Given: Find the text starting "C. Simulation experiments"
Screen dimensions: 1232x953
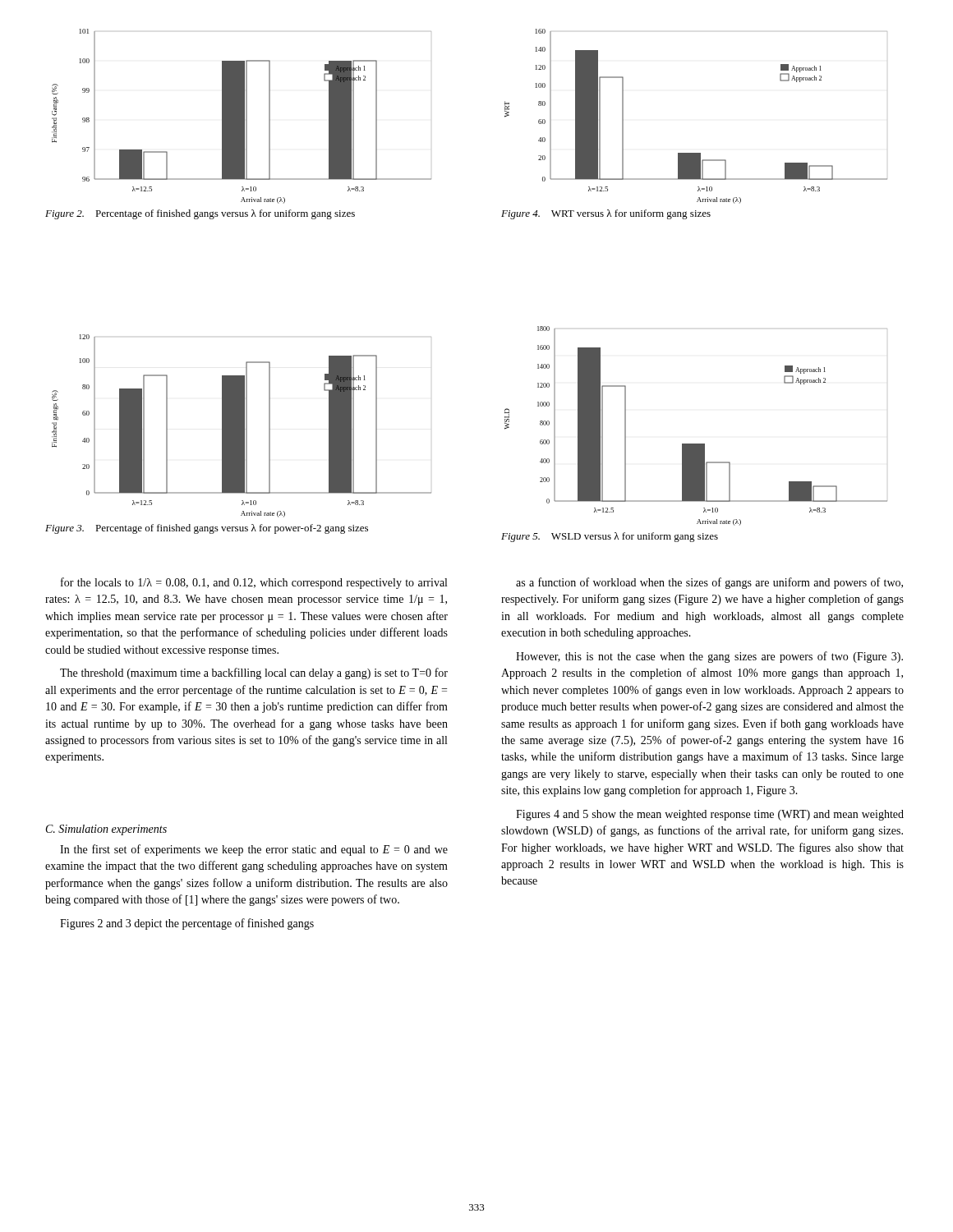Looking at the screenshot, I should pyautogui.click(x=106, y=829).
